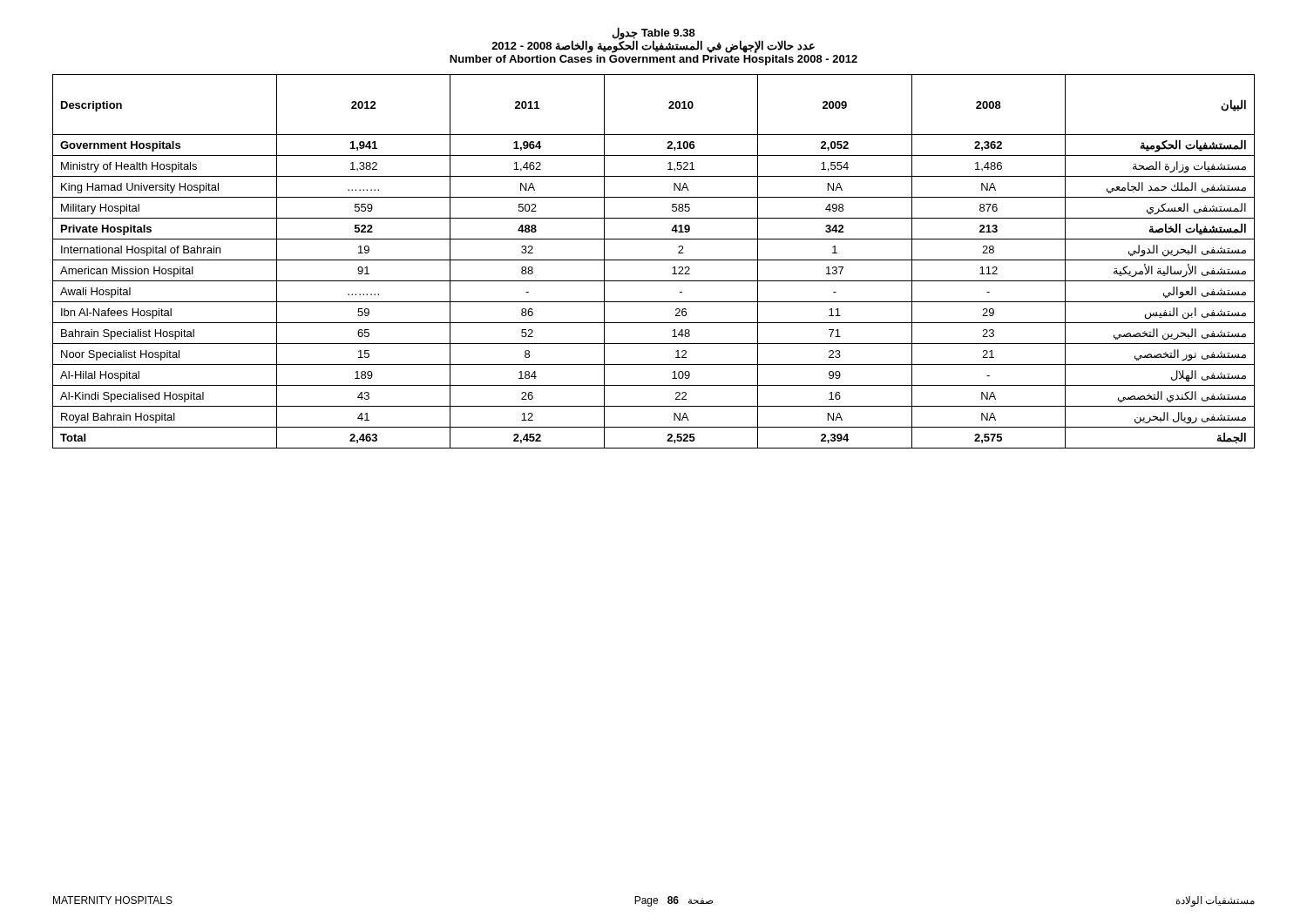Click on the table containing "Al-Hilal Hospital"
1307x924 pixels.
pyautogui.click(x=654, y=261)
